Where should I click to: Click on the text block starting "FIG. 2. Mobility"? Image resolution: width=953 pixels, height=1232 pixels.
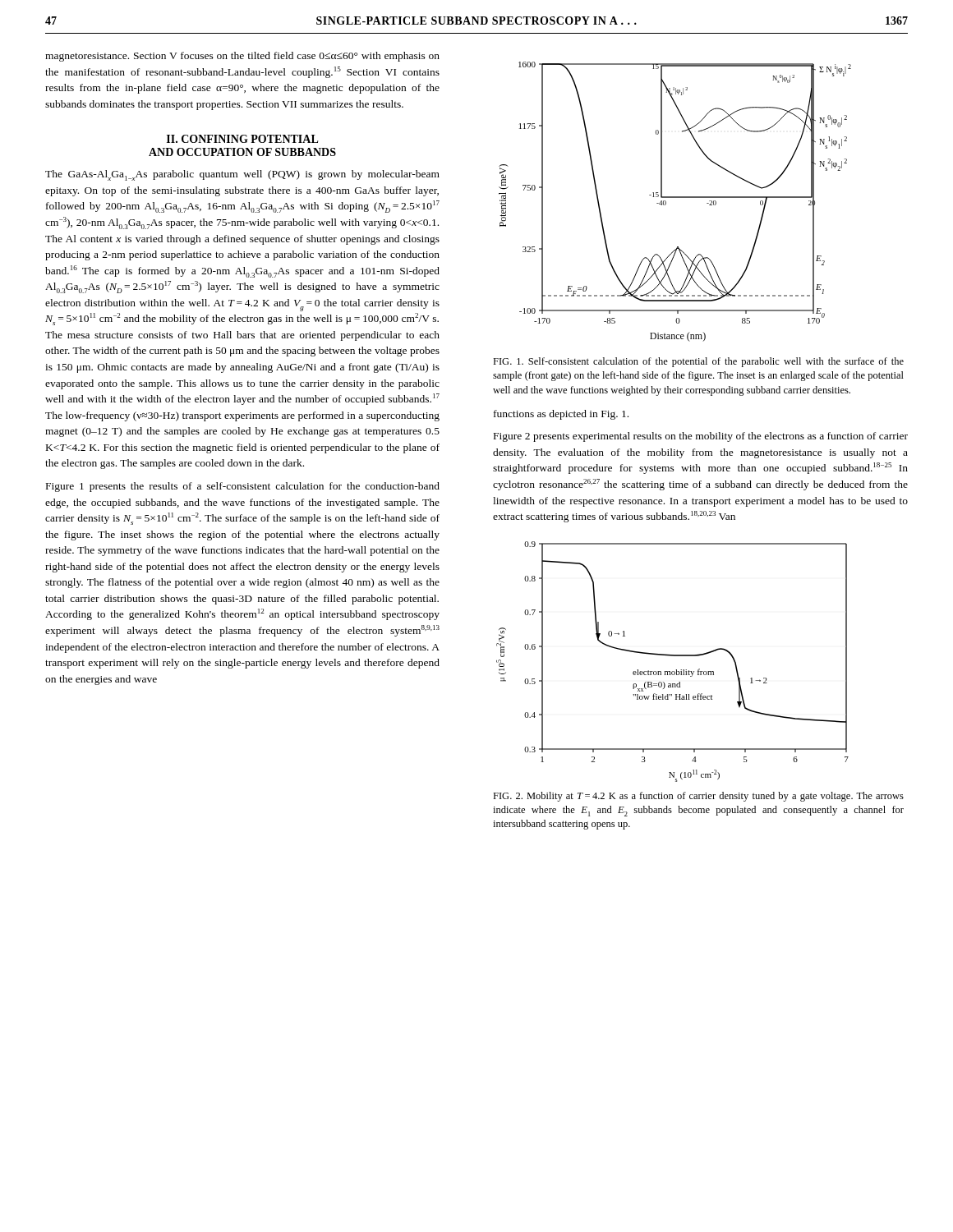pyautogui.click(x=698, y=810)
